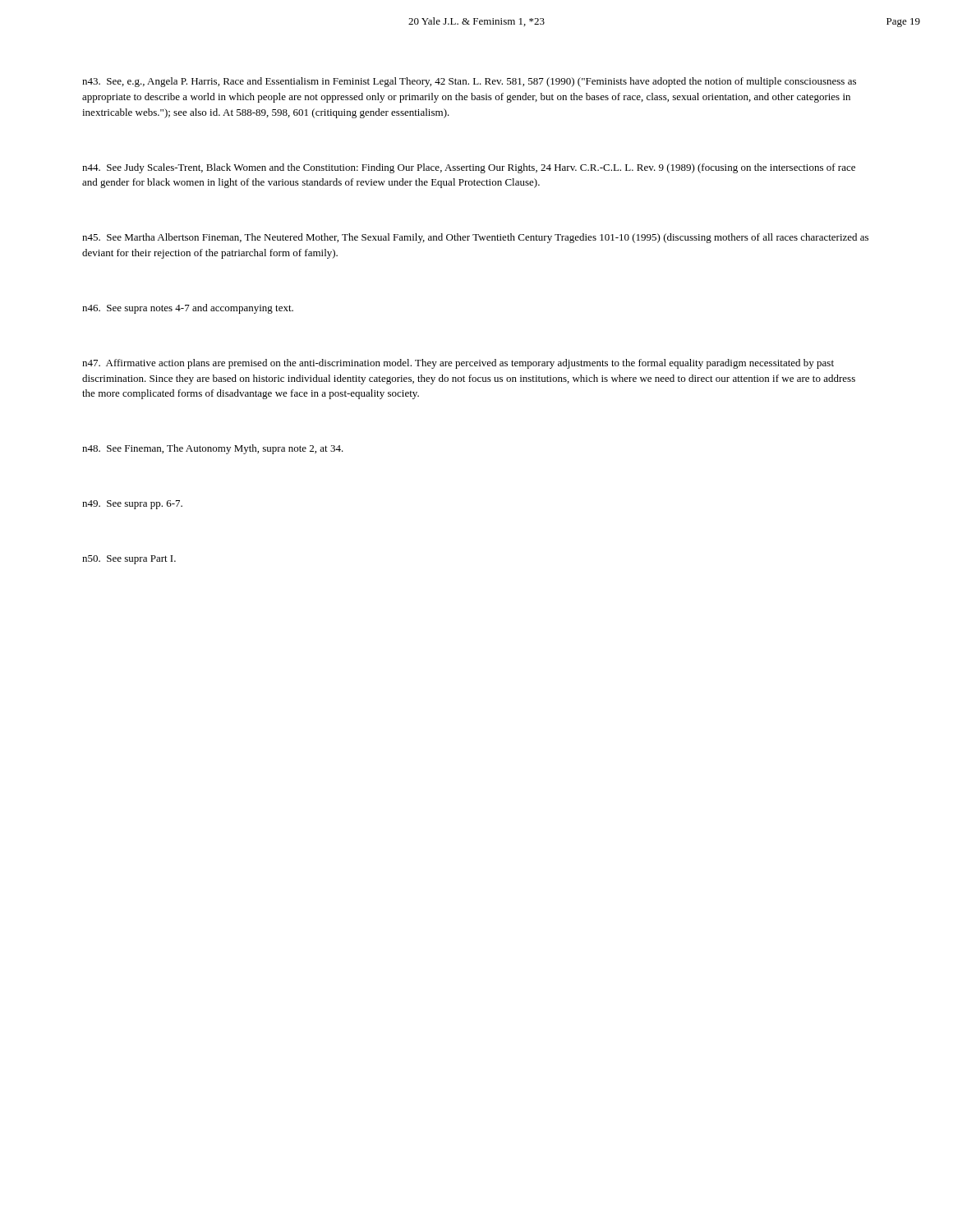The width and height of the screenshot is (953, 1232).
Task: Where is the passage that starts "n43. See, e.g., Angela P. Harris,"?
Action: tap(469, 96)
